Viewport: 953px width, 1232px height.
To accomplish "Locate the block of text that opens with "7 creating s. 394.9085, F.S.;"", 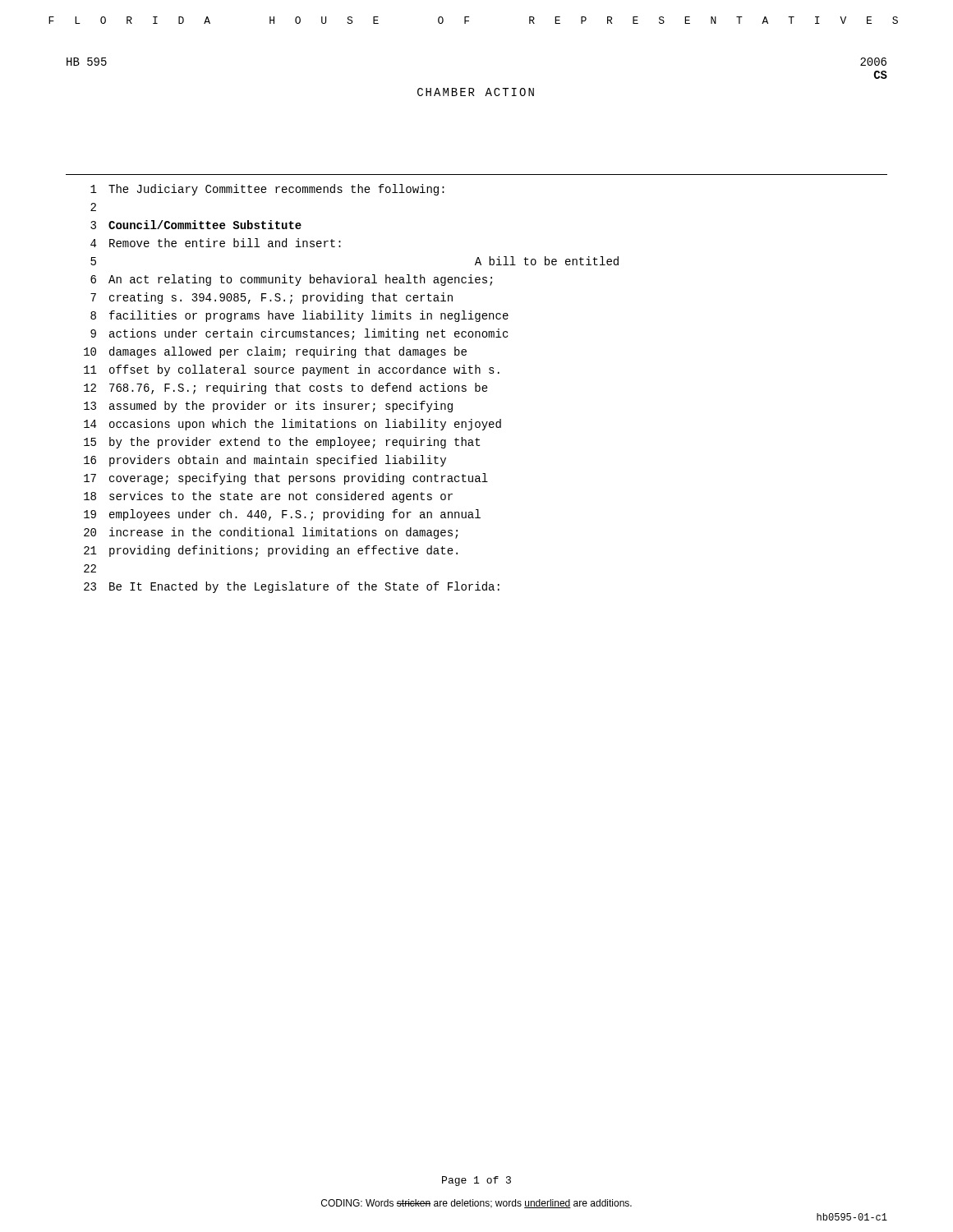I will [x=272, y=298].
